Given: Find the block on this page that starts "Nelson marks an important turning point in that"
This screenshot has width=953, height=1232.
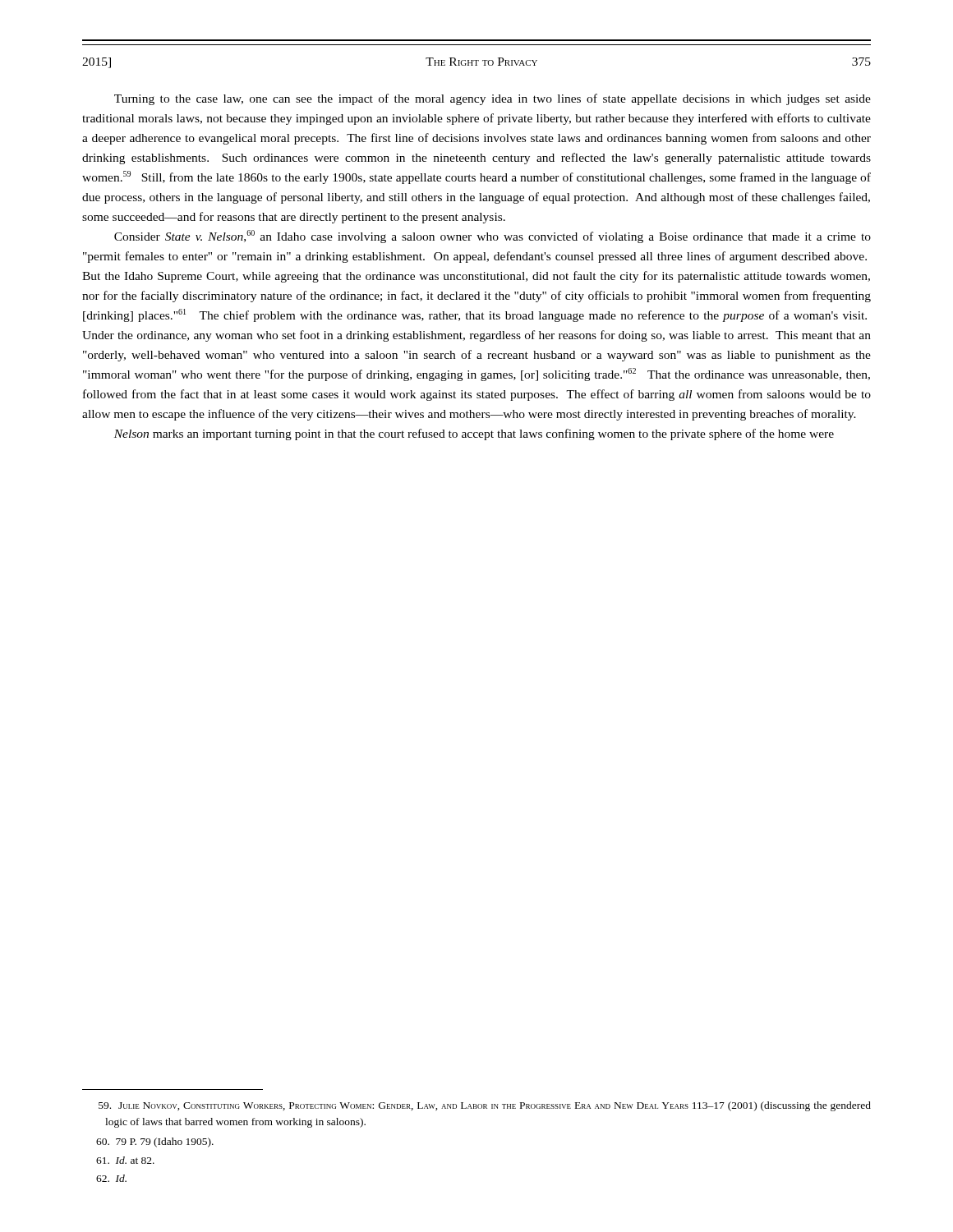Looking at the screenshot, I should [474, 433].
